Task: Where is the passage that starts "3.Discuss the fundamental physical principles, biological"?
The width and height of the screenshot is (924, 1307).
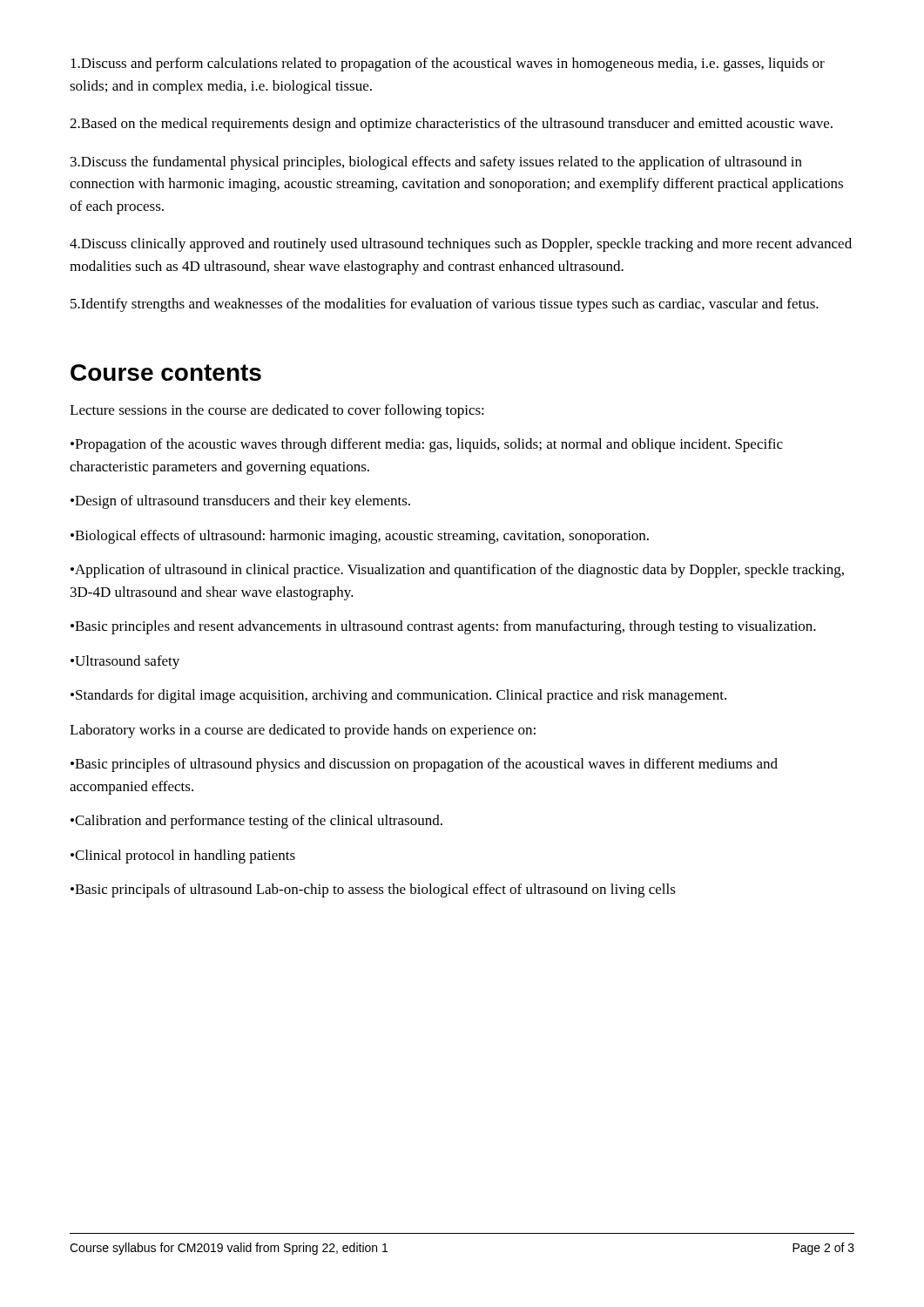Action: pyautogui.click(x=457, y=183)
